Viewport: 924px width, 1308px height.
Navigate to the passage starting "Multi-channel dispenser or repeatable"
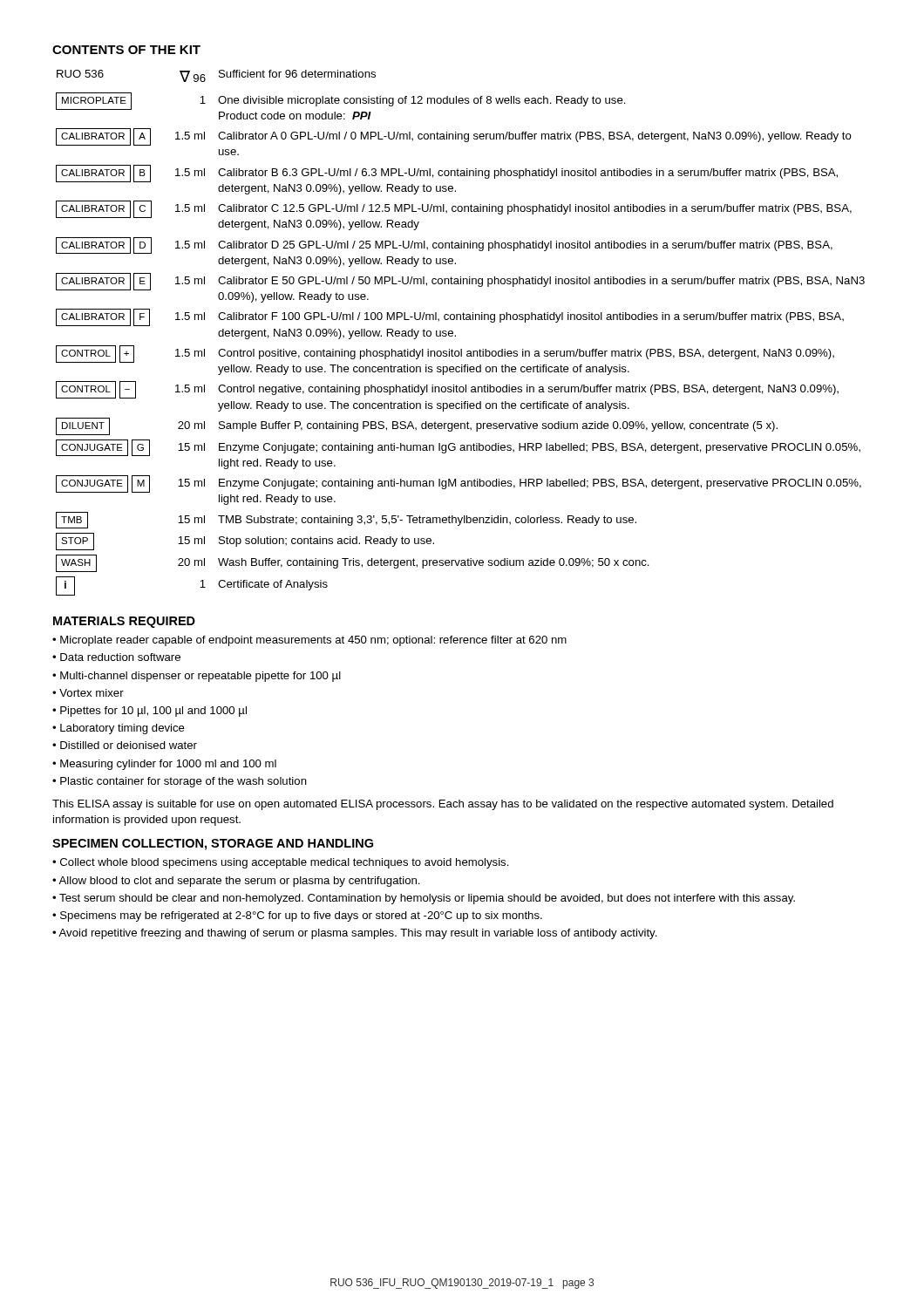click(200, 675)
